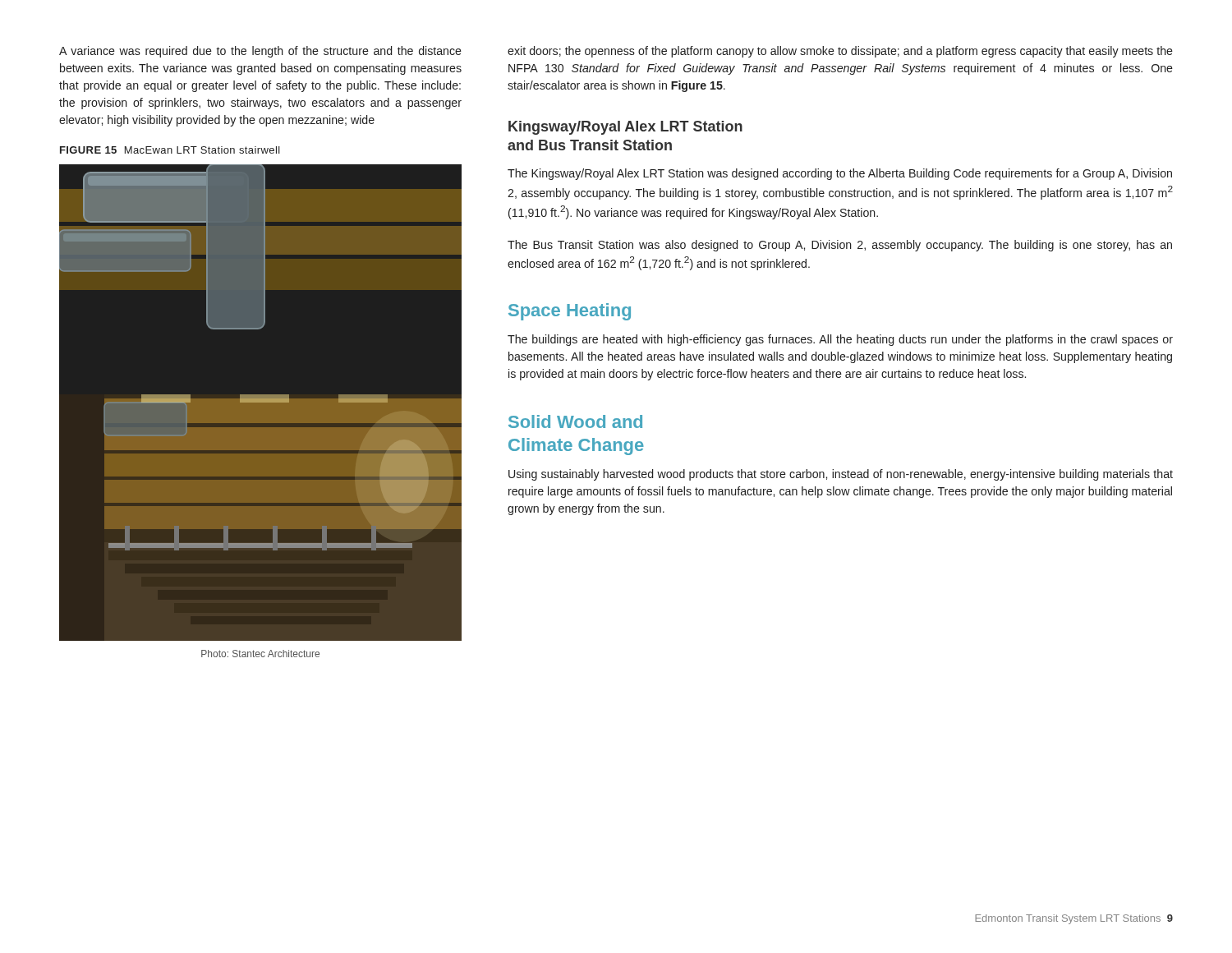
Task: Select the photo
Action: (x=260, y=403)
